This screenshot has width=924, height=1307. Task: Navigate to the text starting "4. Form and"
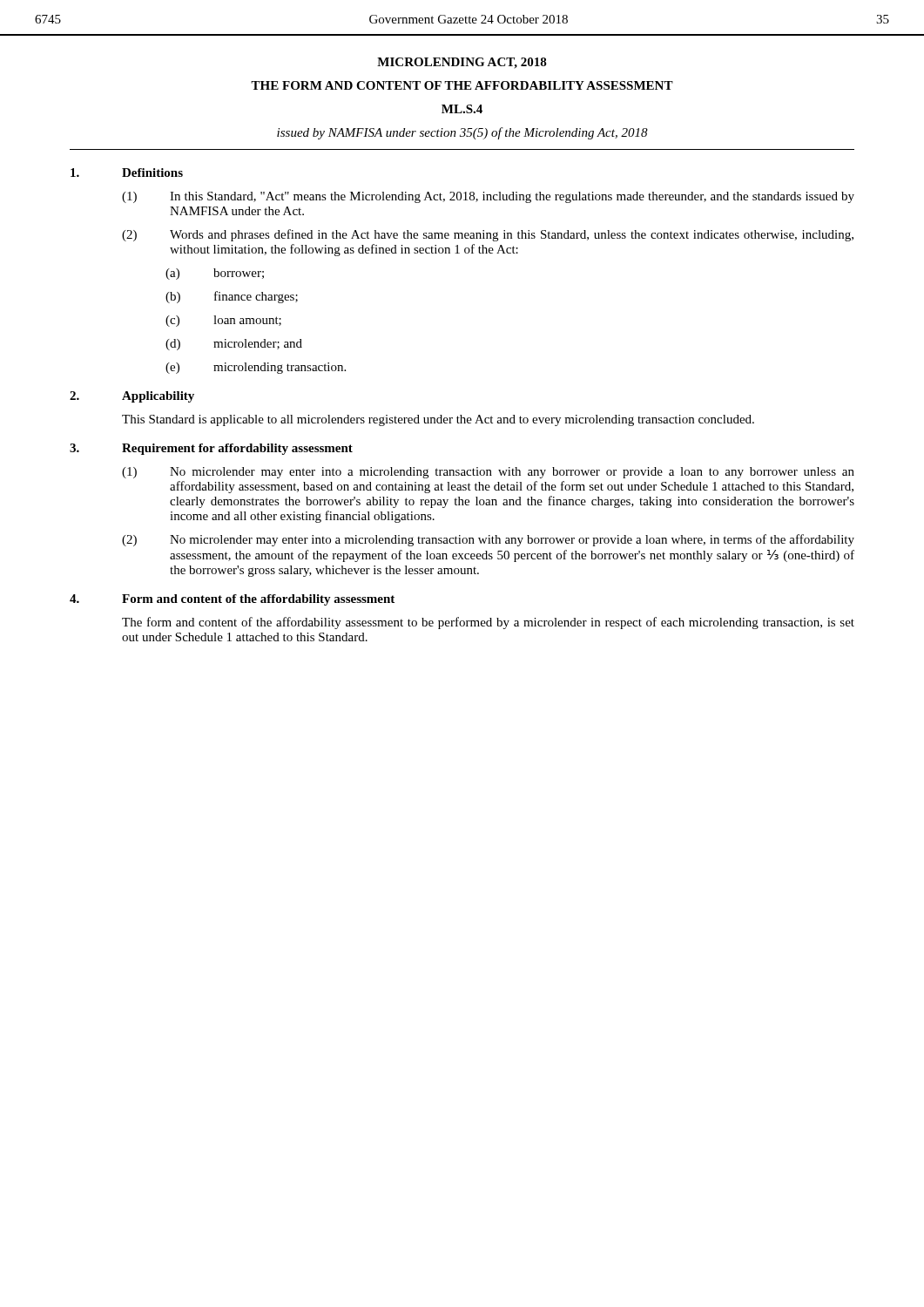(232, 599)
